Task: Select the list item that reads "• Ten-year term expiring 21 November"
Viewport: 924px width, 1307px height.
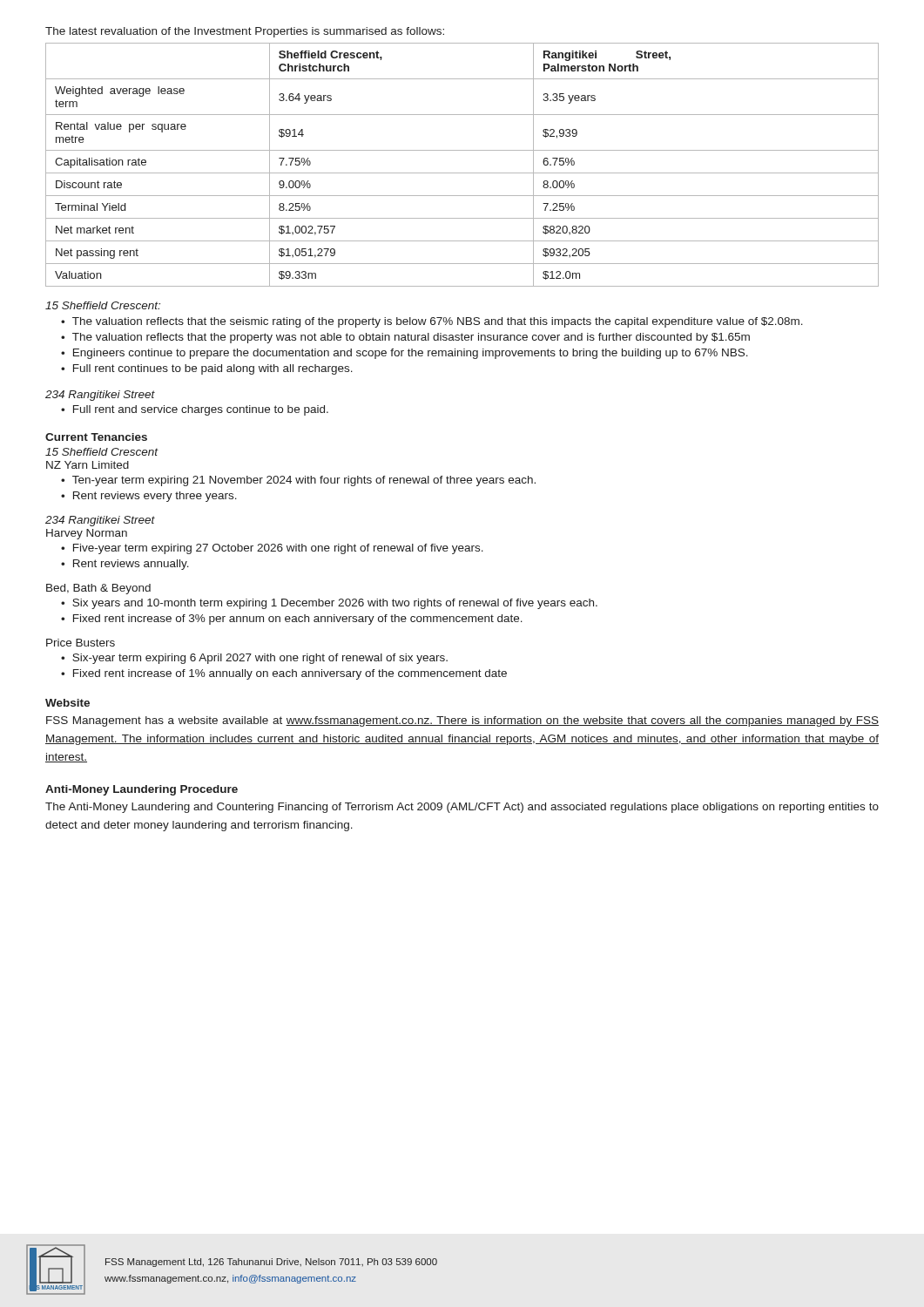Action: pyautogui.click(x=470, y=480)
